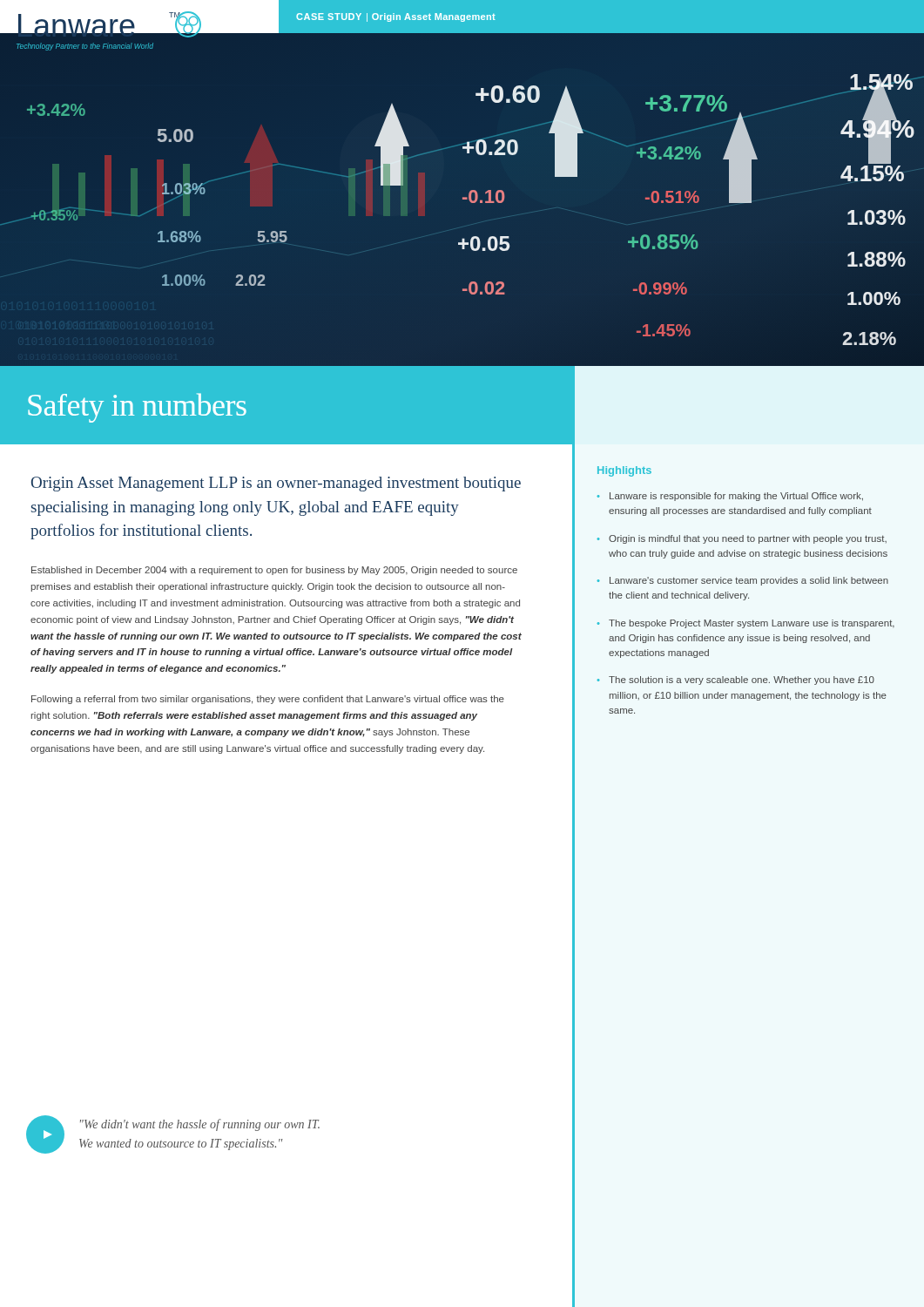This screenshot has width=924, height=1307.
Task: Click on the list item that reads "The solution is a very scaleable one."
Action: click(748, 695)
